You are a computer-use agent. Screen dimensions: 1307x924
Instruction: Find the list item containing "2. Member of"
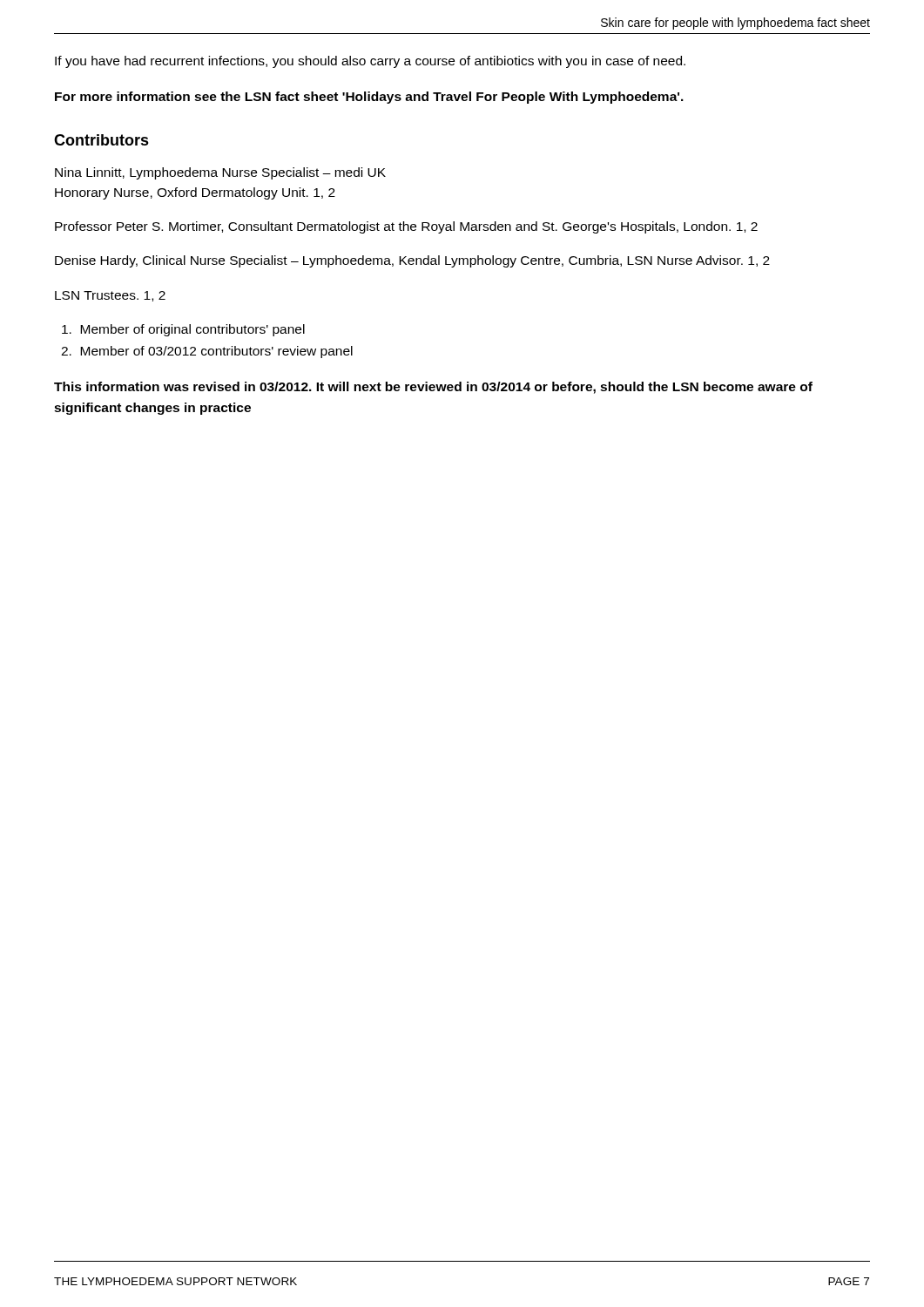(207, 351)
